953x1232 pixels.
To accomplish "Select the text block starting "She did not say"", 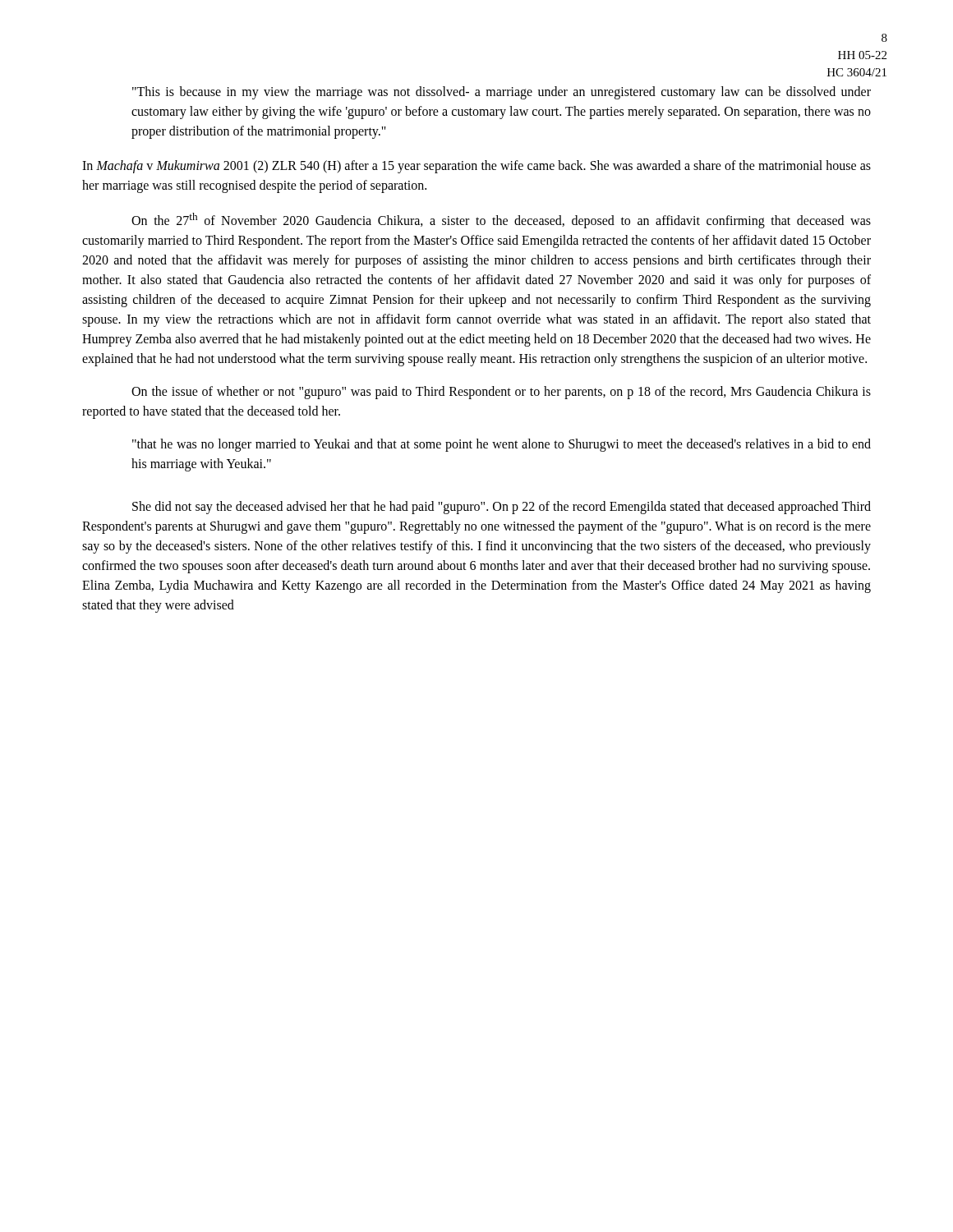I will [476, 556].
